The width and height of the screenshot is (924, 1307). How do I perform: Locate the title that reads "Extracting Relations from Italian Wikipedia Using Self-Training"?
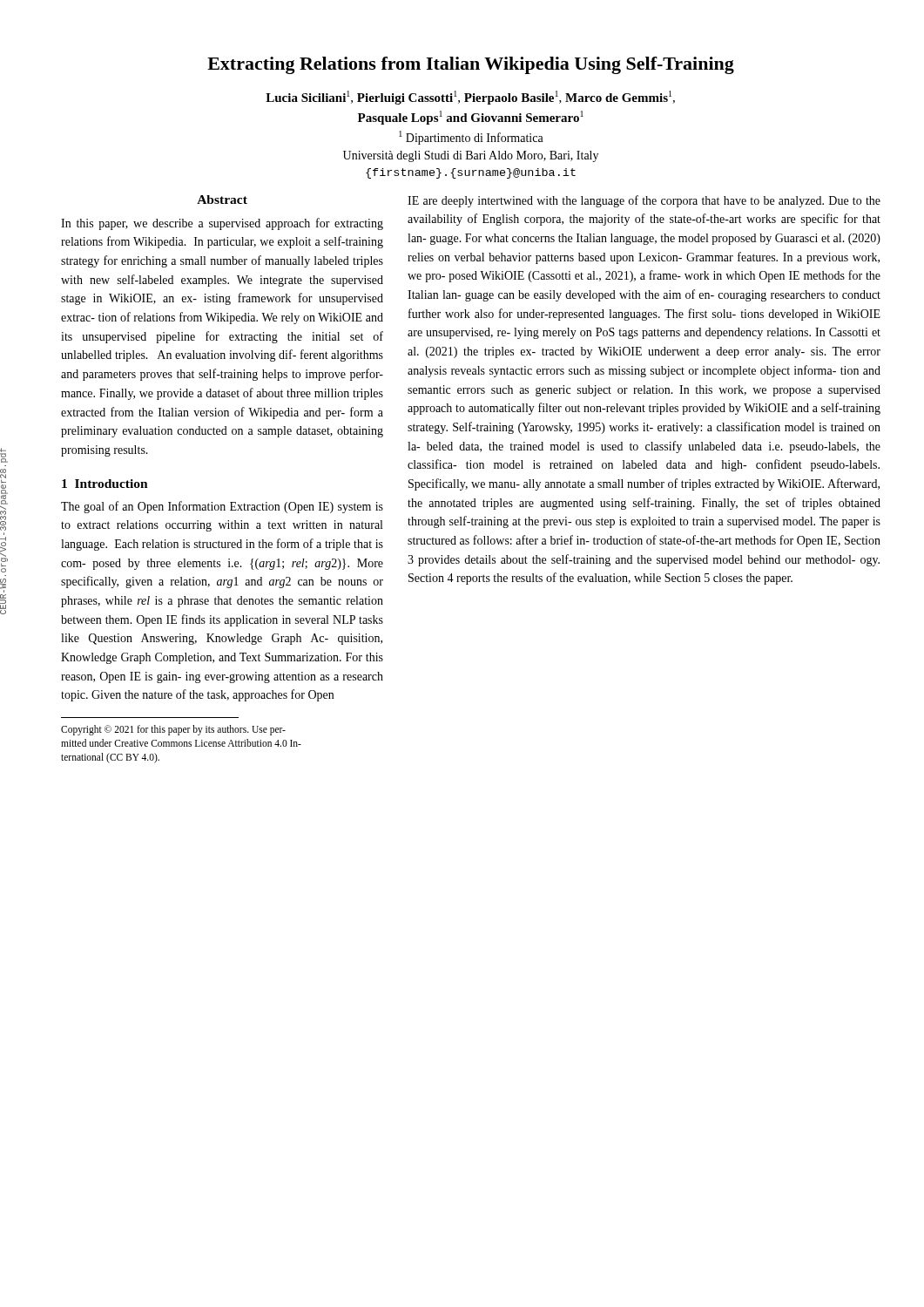coord(471,64)
